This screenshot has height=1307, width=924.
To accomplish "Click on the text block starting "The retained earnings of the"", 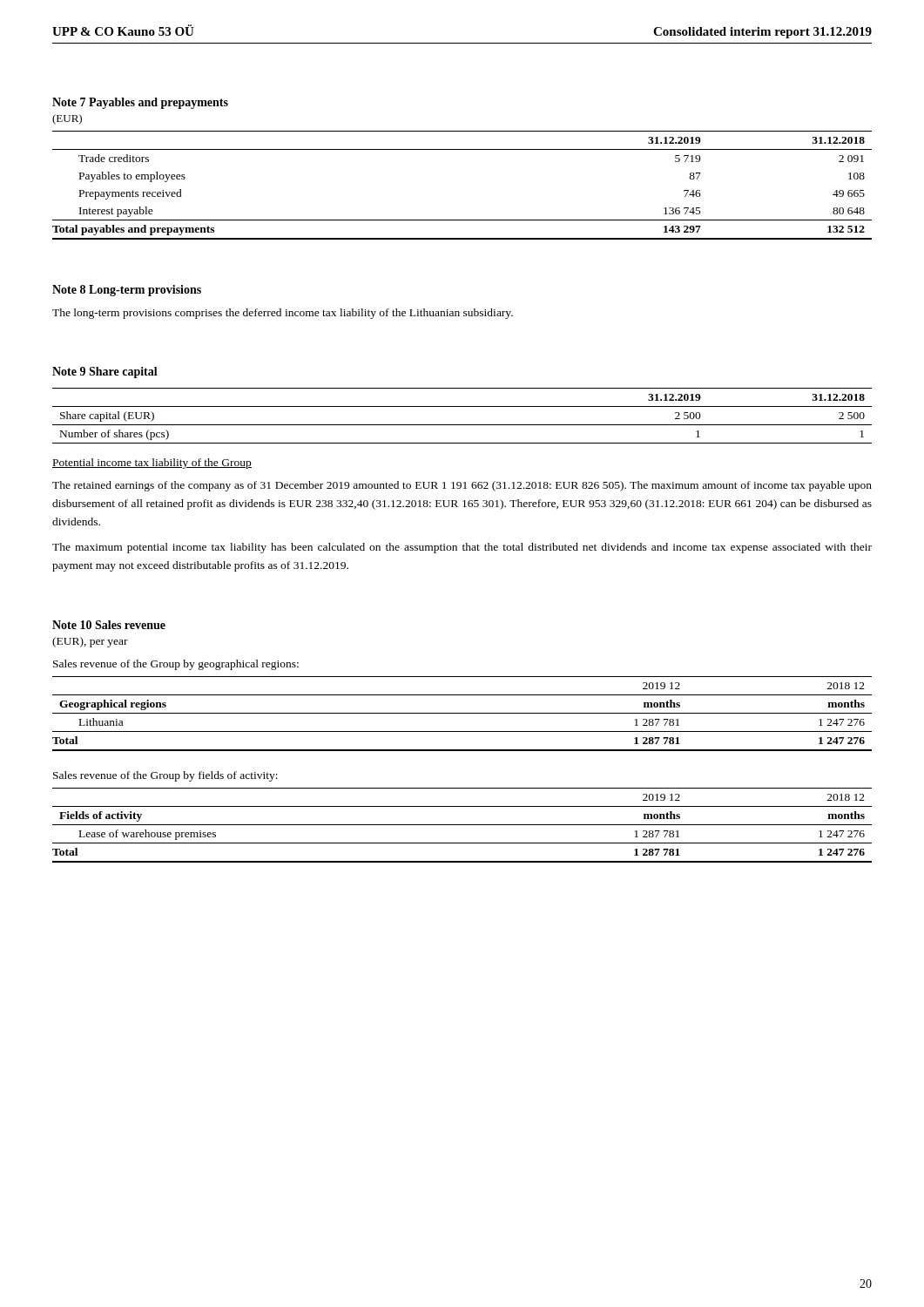I will point(462,503).
